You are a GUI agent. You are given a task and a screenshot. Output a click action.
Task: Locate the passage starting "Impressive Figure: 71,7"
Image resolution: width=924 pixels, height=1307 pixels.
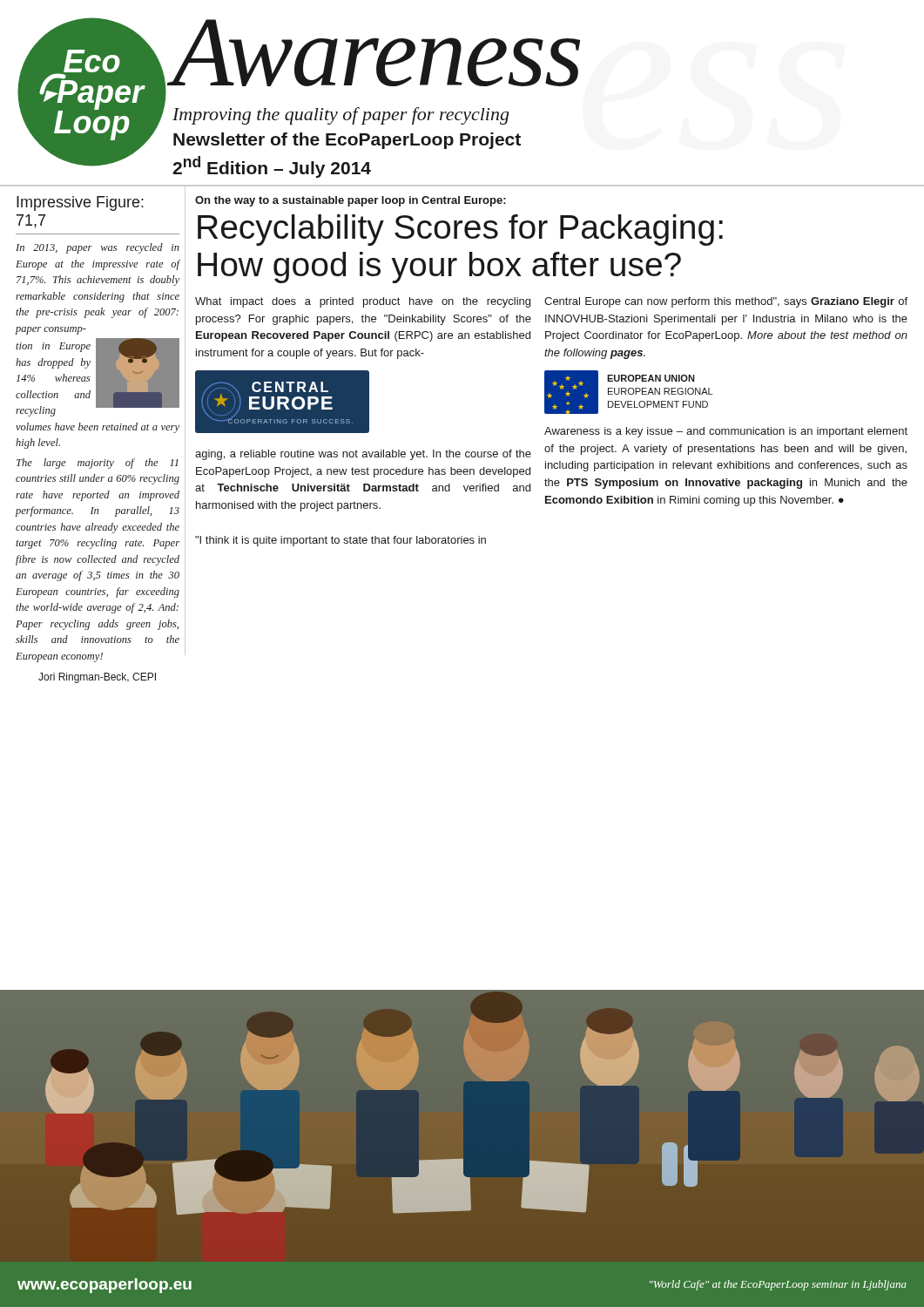pyautogui.click(x=80, y=211)
